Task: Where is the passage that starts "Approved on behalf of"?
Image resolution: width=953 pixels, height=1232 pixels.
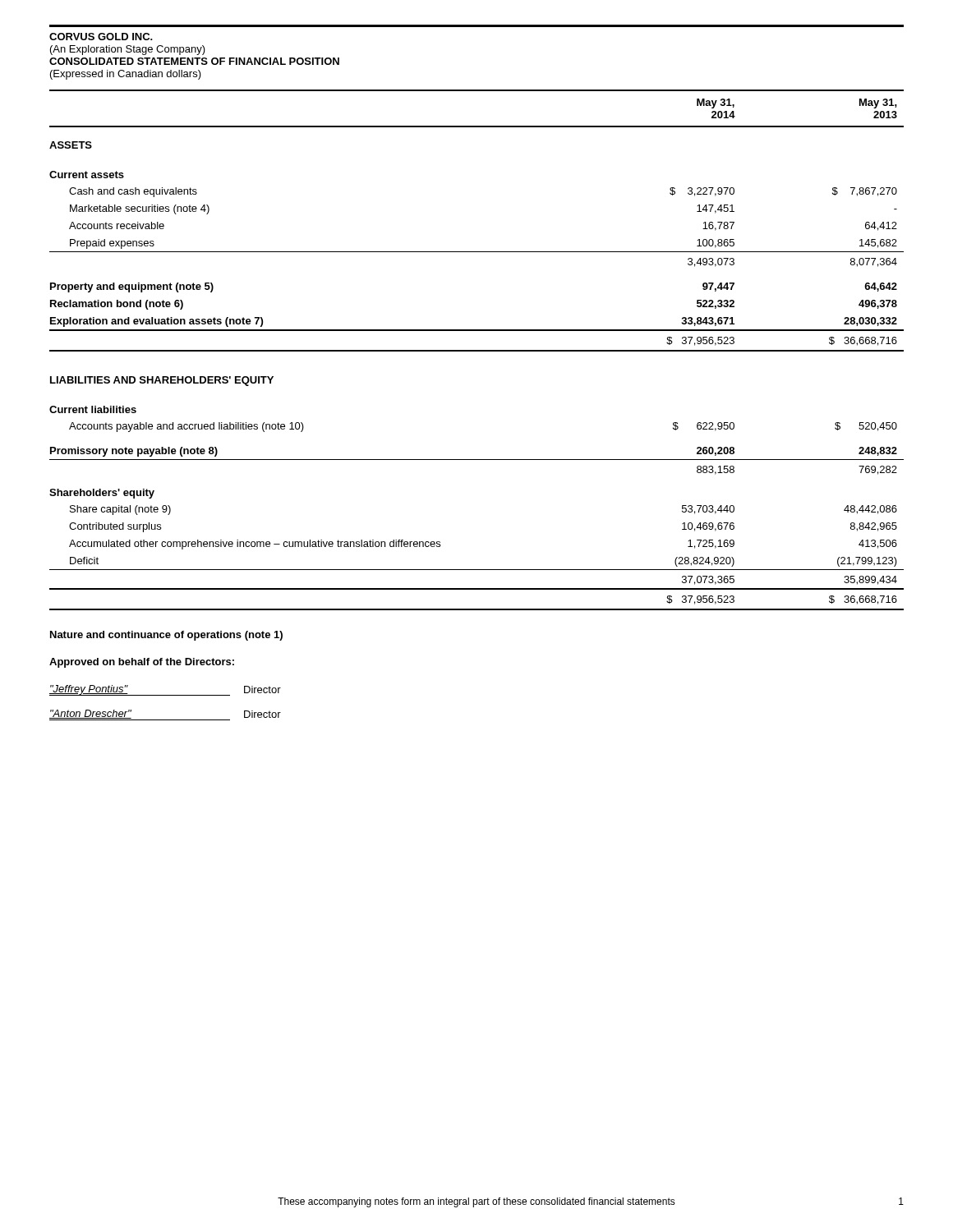Action: (142, 662)
